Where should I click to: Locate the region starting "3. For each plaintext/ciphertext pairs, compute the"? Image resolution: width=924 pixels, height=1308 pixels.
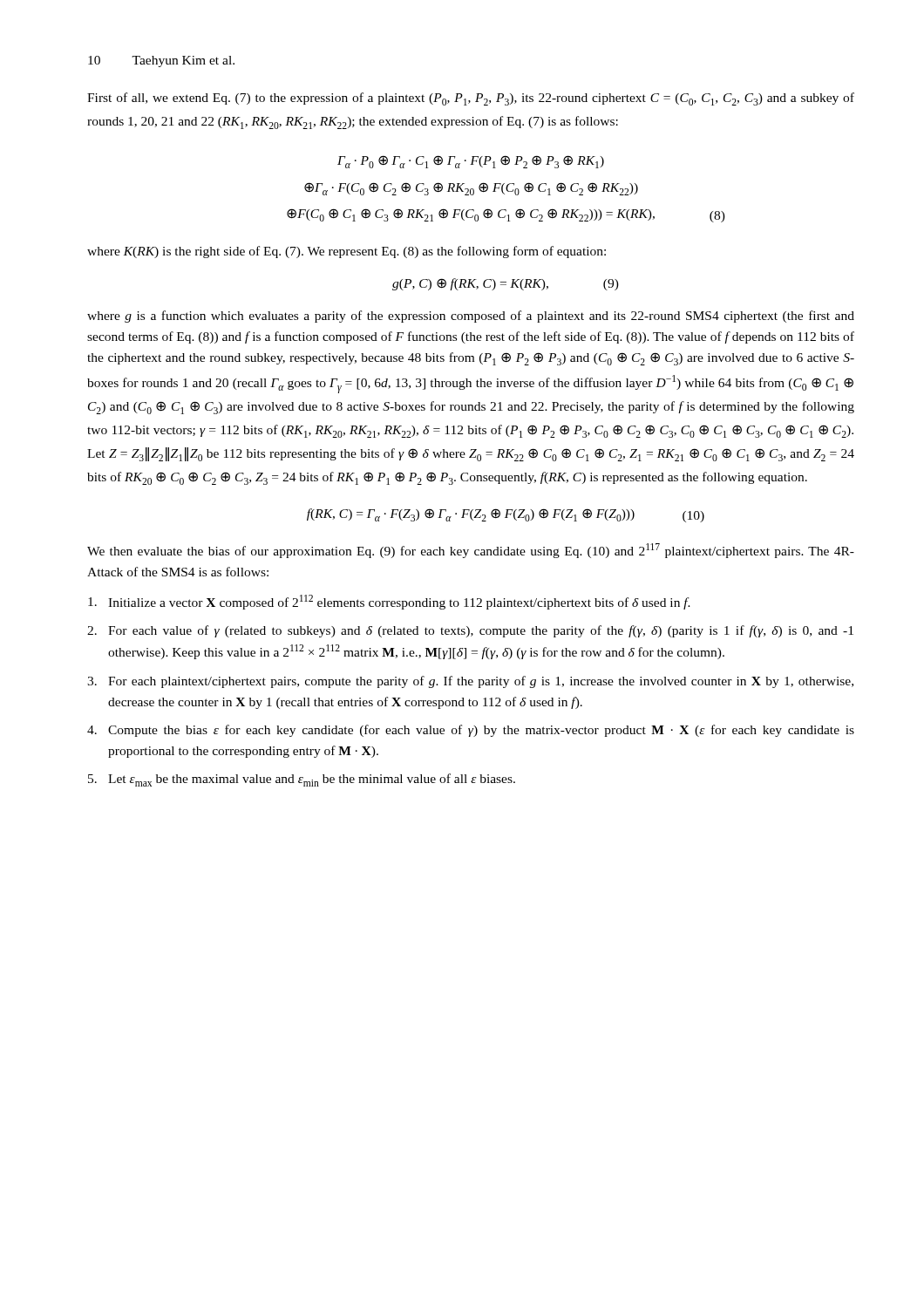coord(471,691)
